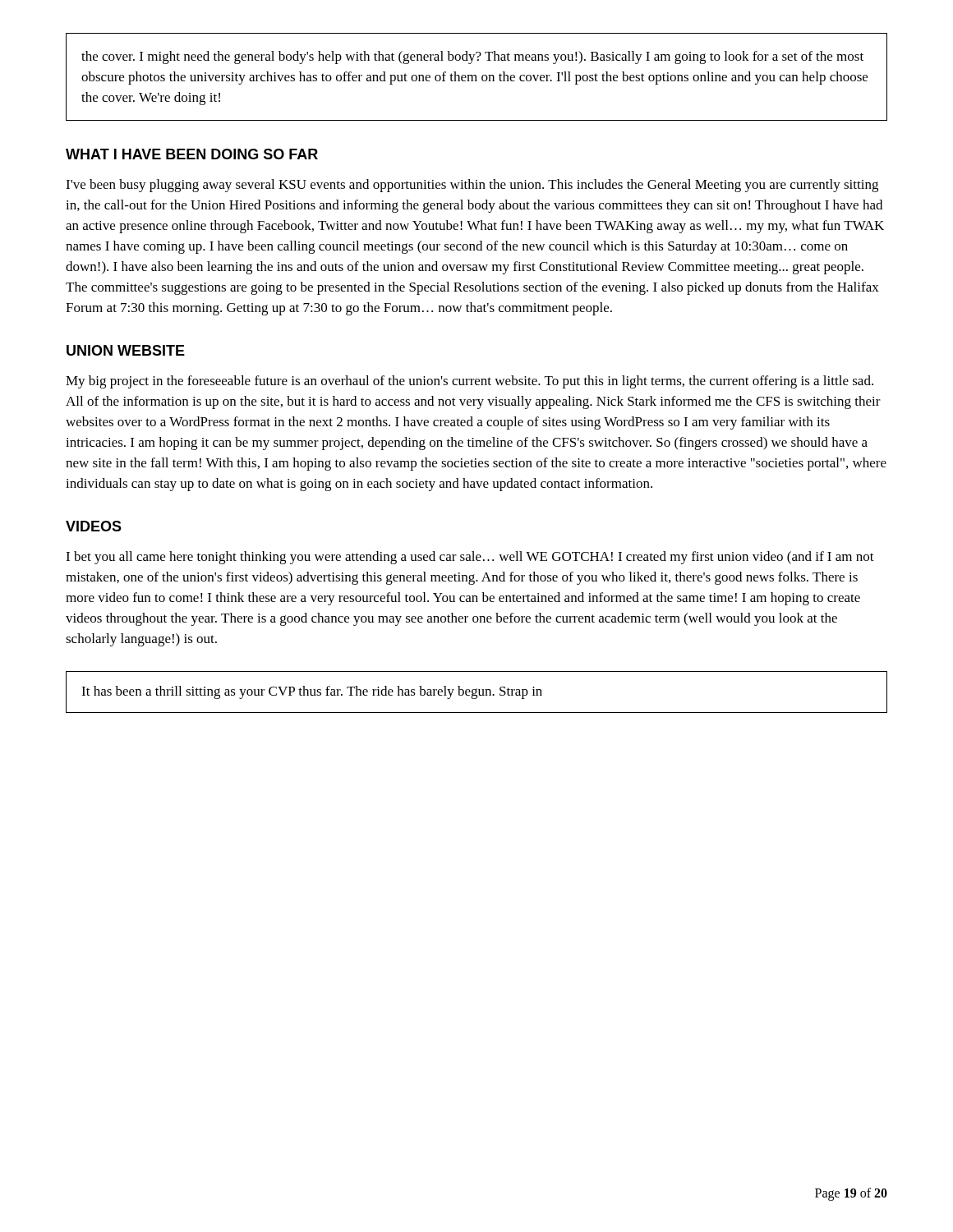Click on the passage starting "WHAT I HAVE"
The image size is (953, 1232).
192,154
